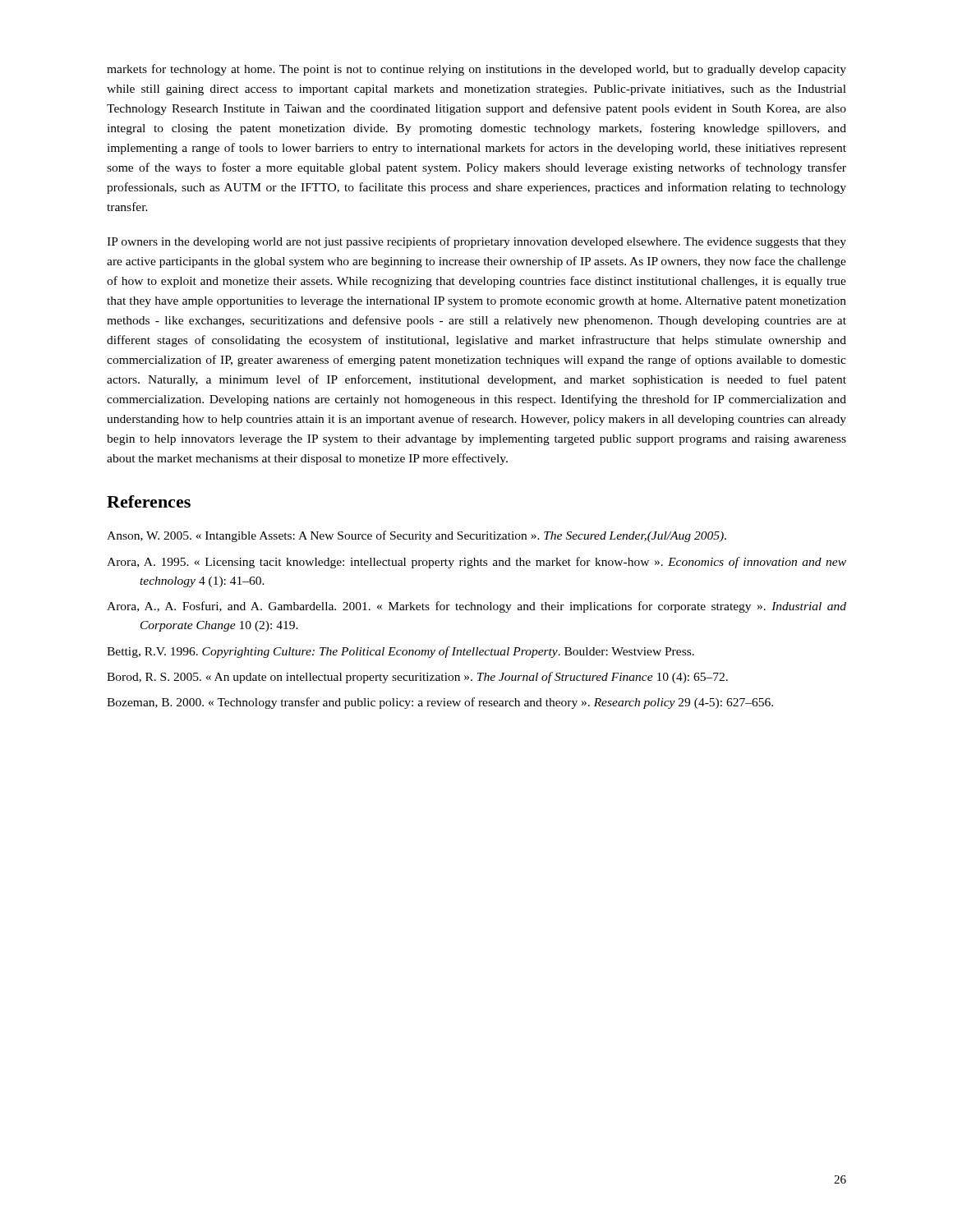953x1232 pixels.
Task: Where is the passage that starts "Arora, A. 1995."?
Action: point(476,571)
